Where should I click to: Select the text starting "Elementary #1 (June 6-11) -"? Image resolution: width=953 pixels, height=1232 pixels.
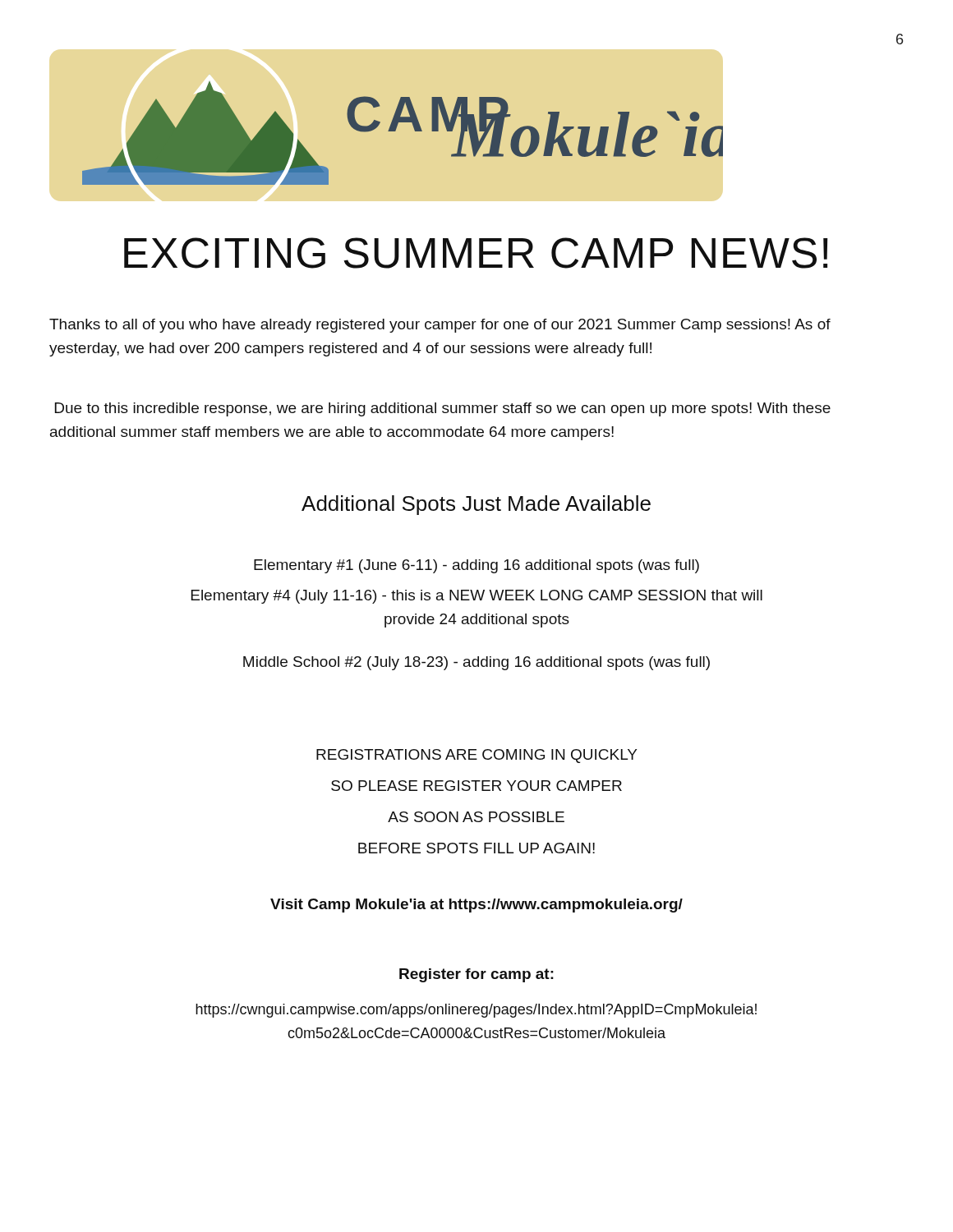pos(476,565)
